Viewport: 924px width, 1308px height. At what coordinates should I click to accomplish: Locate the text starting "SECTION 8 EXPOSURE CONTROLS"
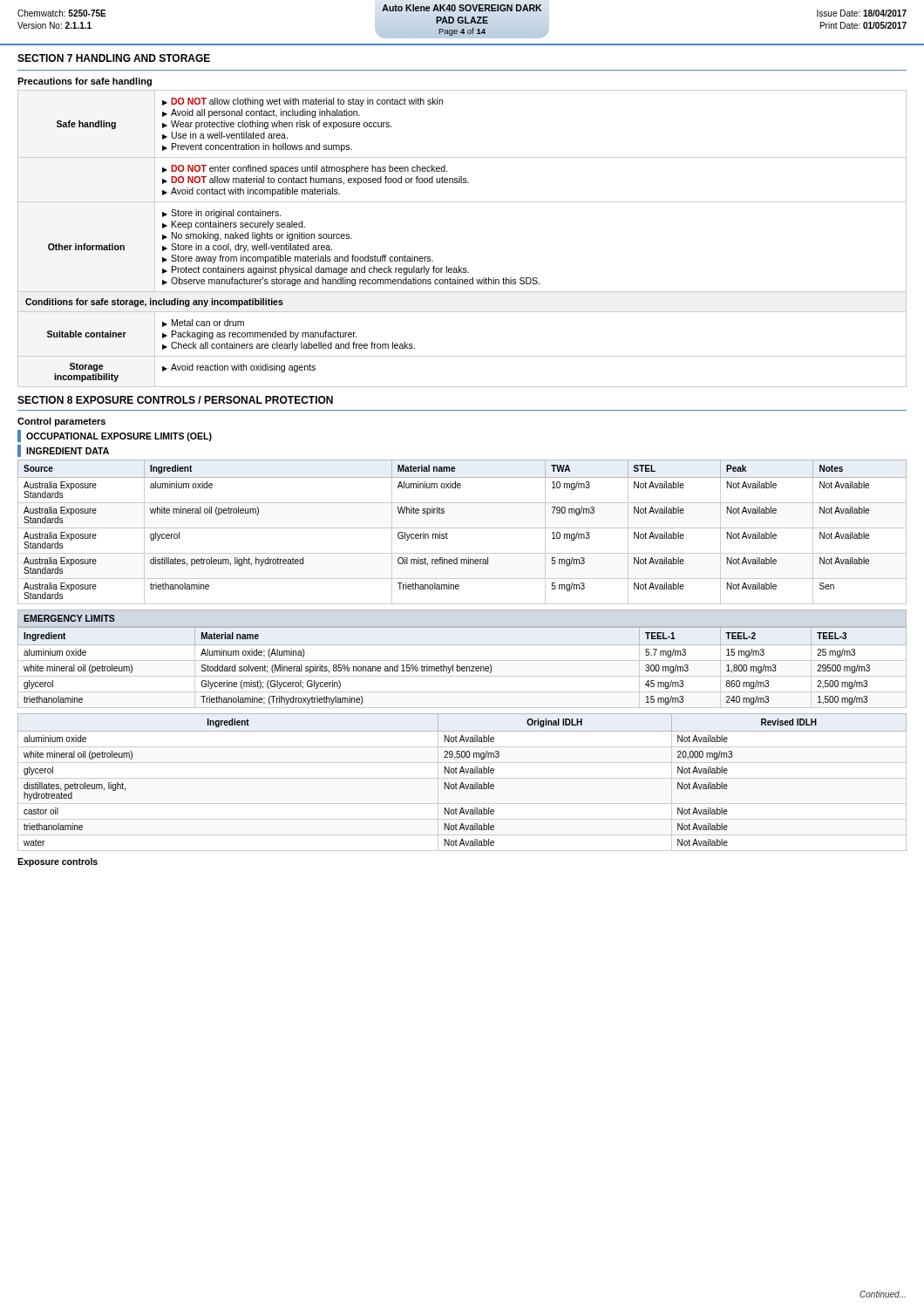pyautogui.click(x=175, y=400)
